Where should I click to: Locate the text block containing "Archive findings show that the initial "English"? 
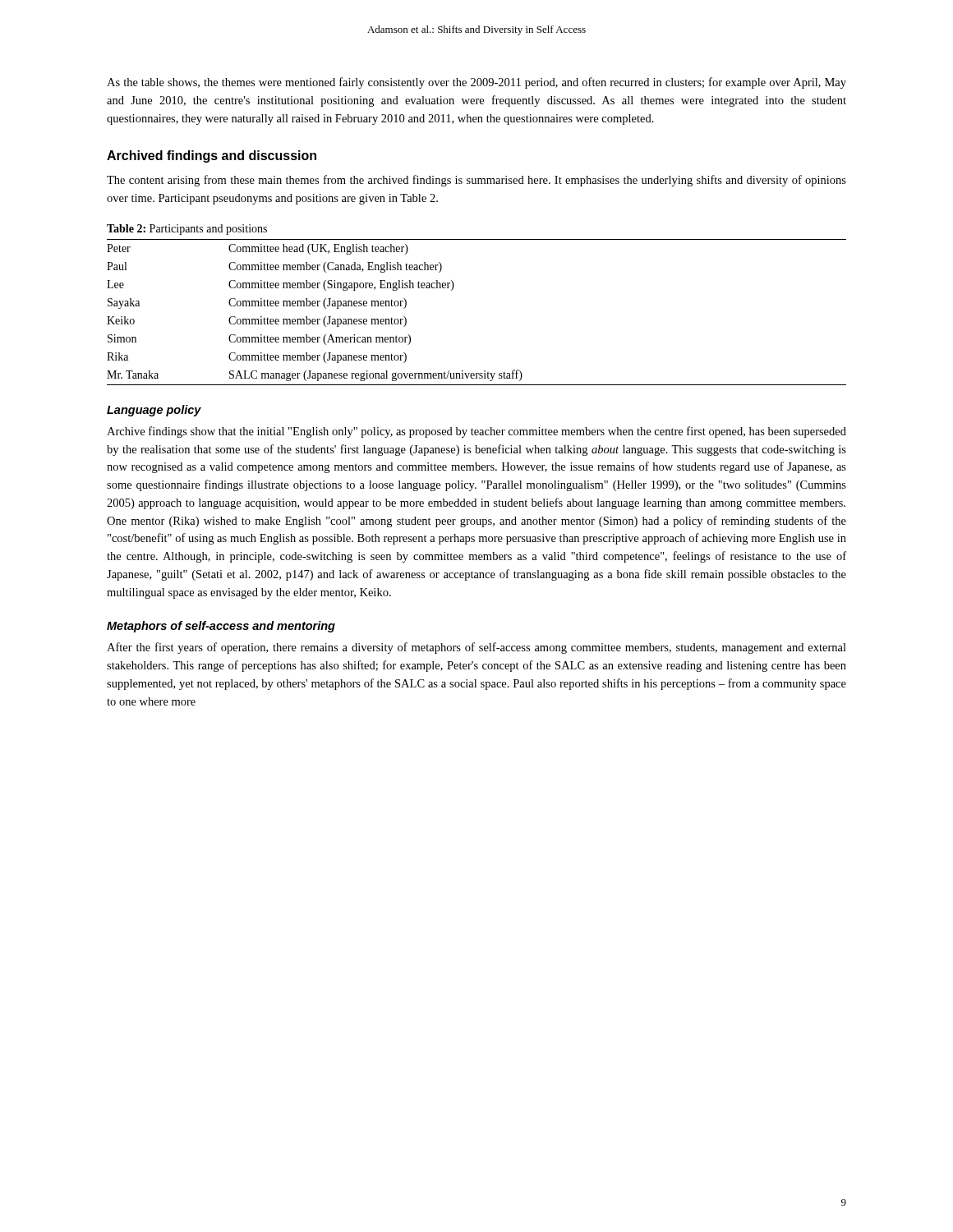(x=476, y=511)
